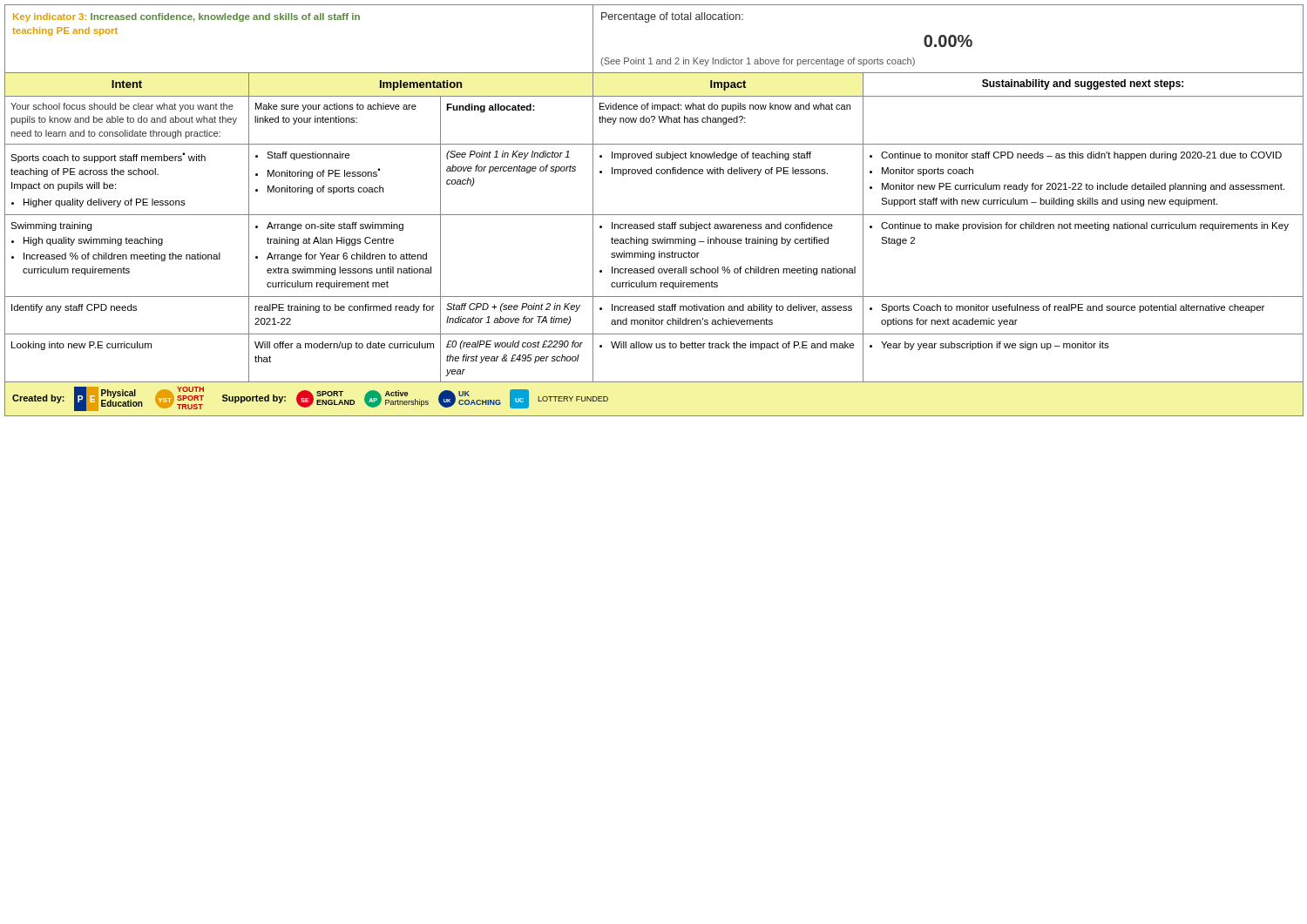The width and height of the screenshot is (1307, 924).
Task: Point to the passage starting "Increased staff motivation"
Action: coord(732,314)
